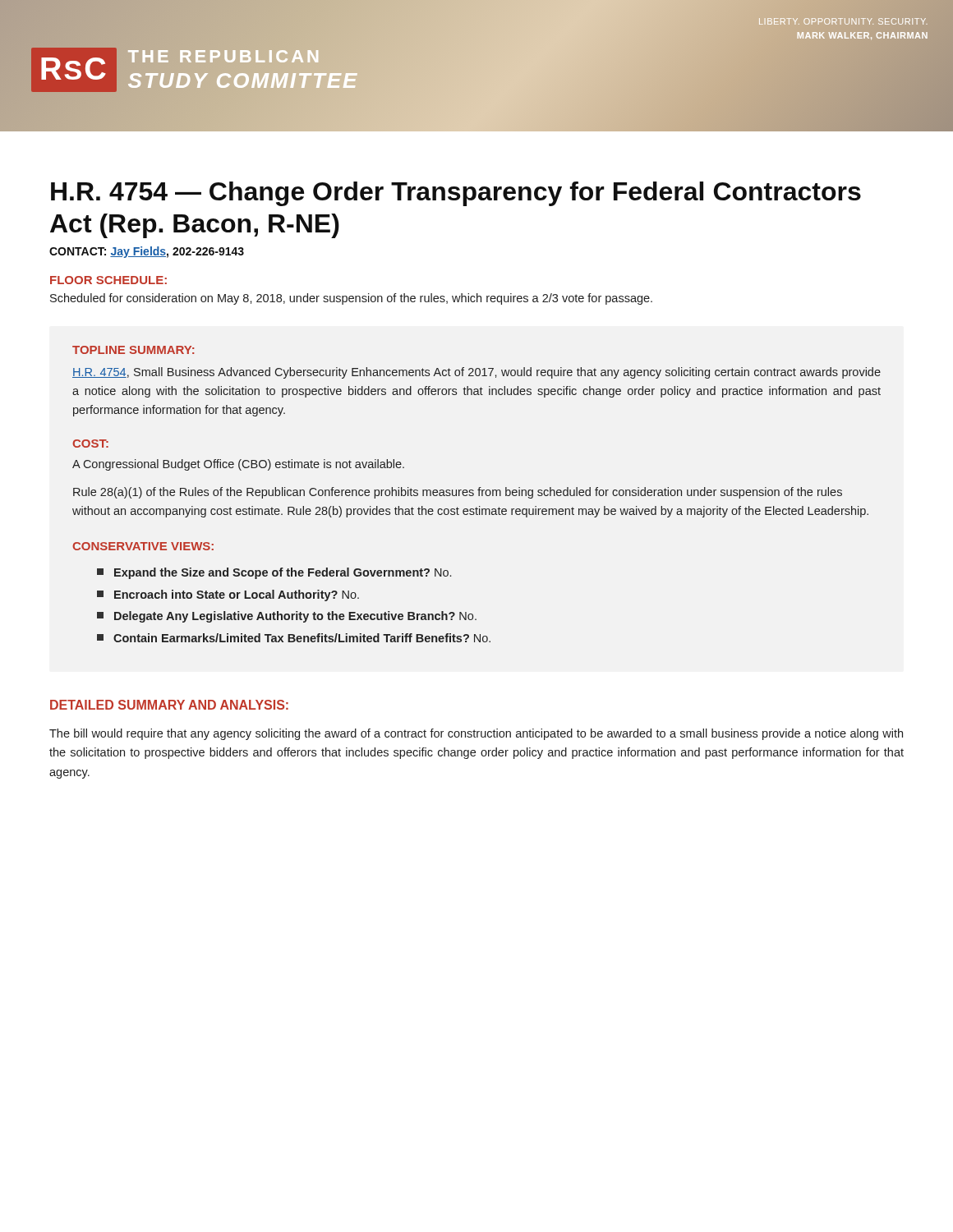Viewport: 953px width, 1232px height.
Task: Click on the list item with the text "Contain Earmarks/Limited Tax Benefits/Limited Tariff Benefits? No."
Action: point(489,638)
